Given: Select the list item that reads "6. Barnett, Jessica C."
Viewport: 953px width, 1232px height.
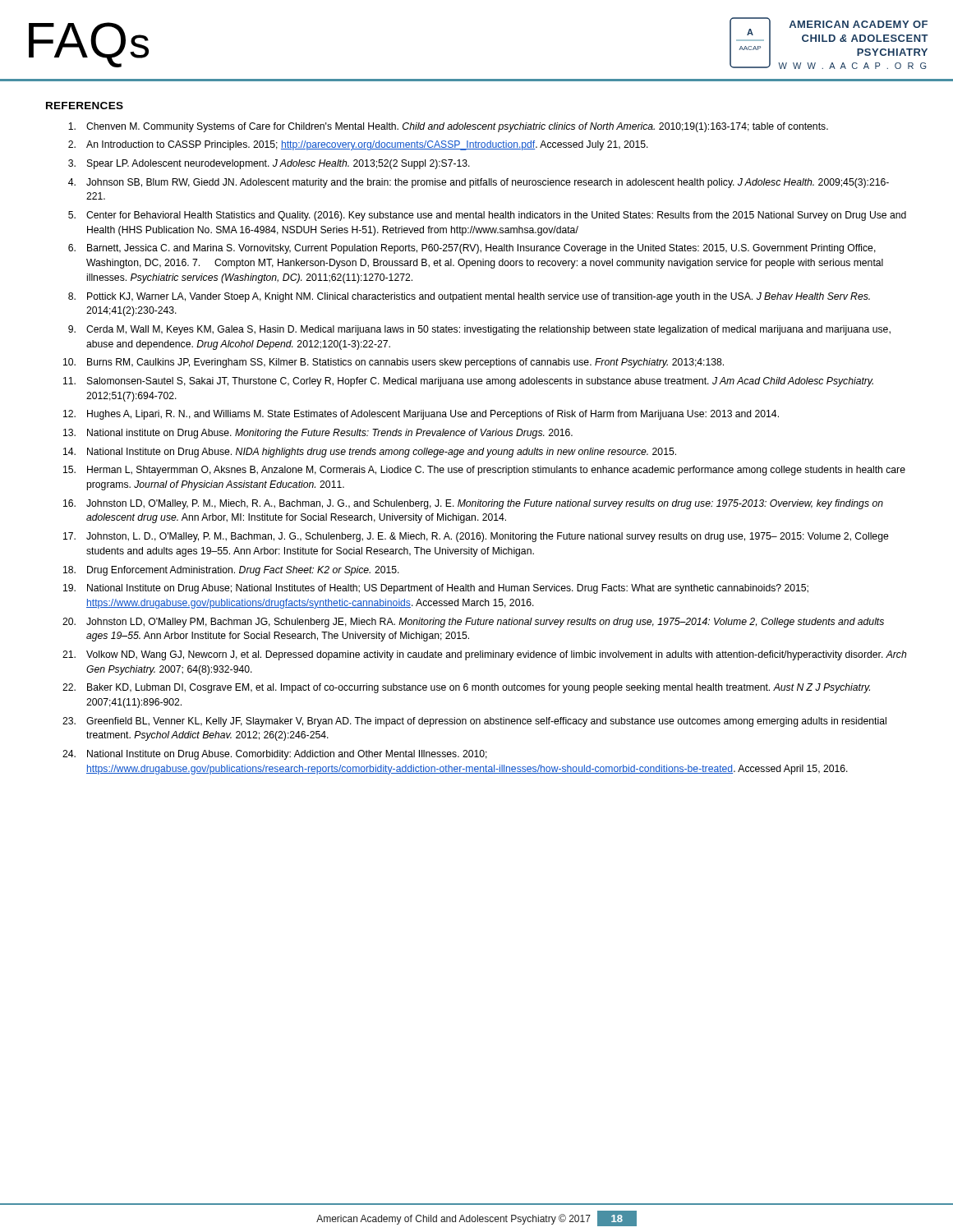Looking at the screenshot, I should (x=476, y=264).
